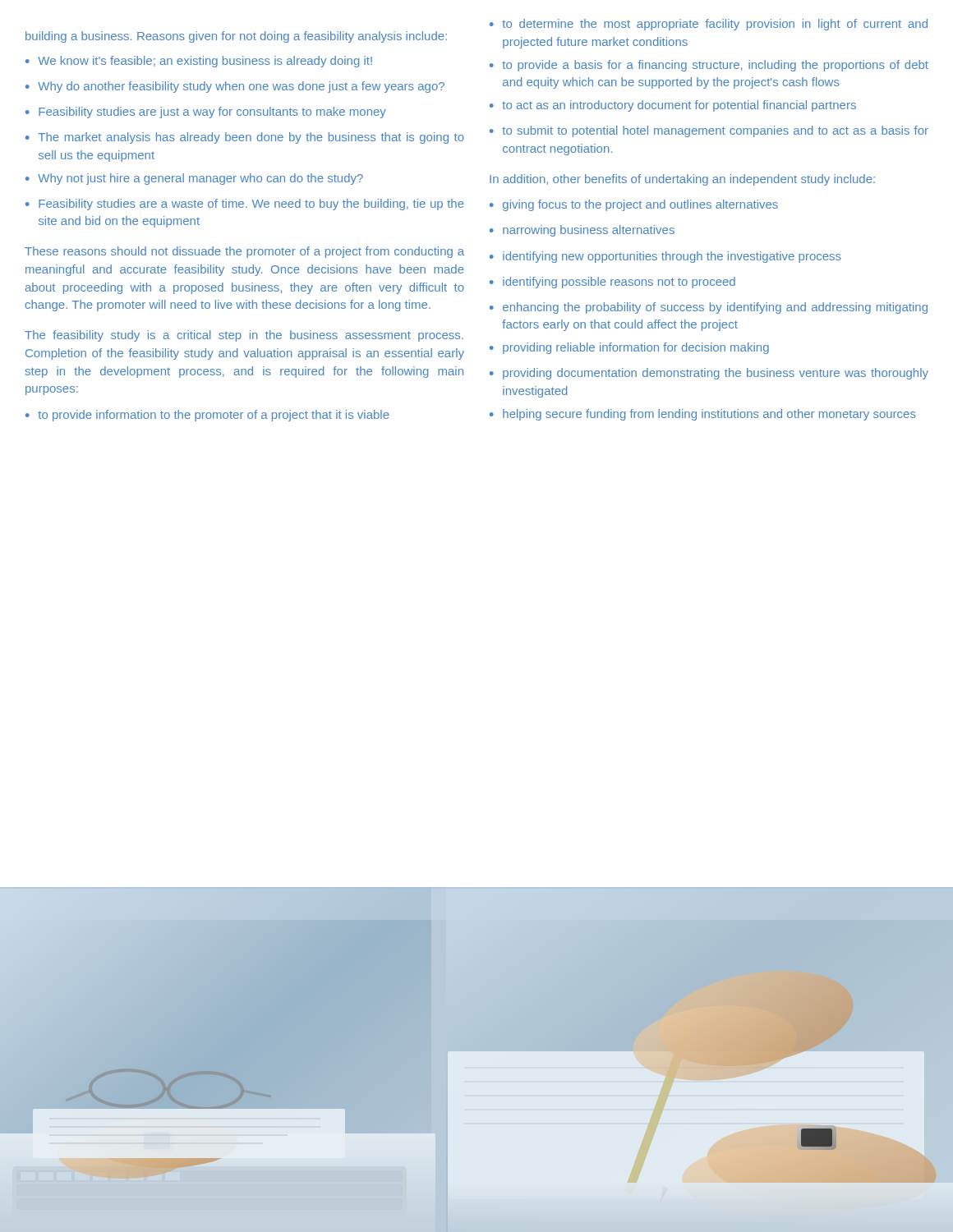Navigate to the block starting "narrowing business alternatives"
The height and width of the screenshot is (1232, 953).
(x=589, y=230)
